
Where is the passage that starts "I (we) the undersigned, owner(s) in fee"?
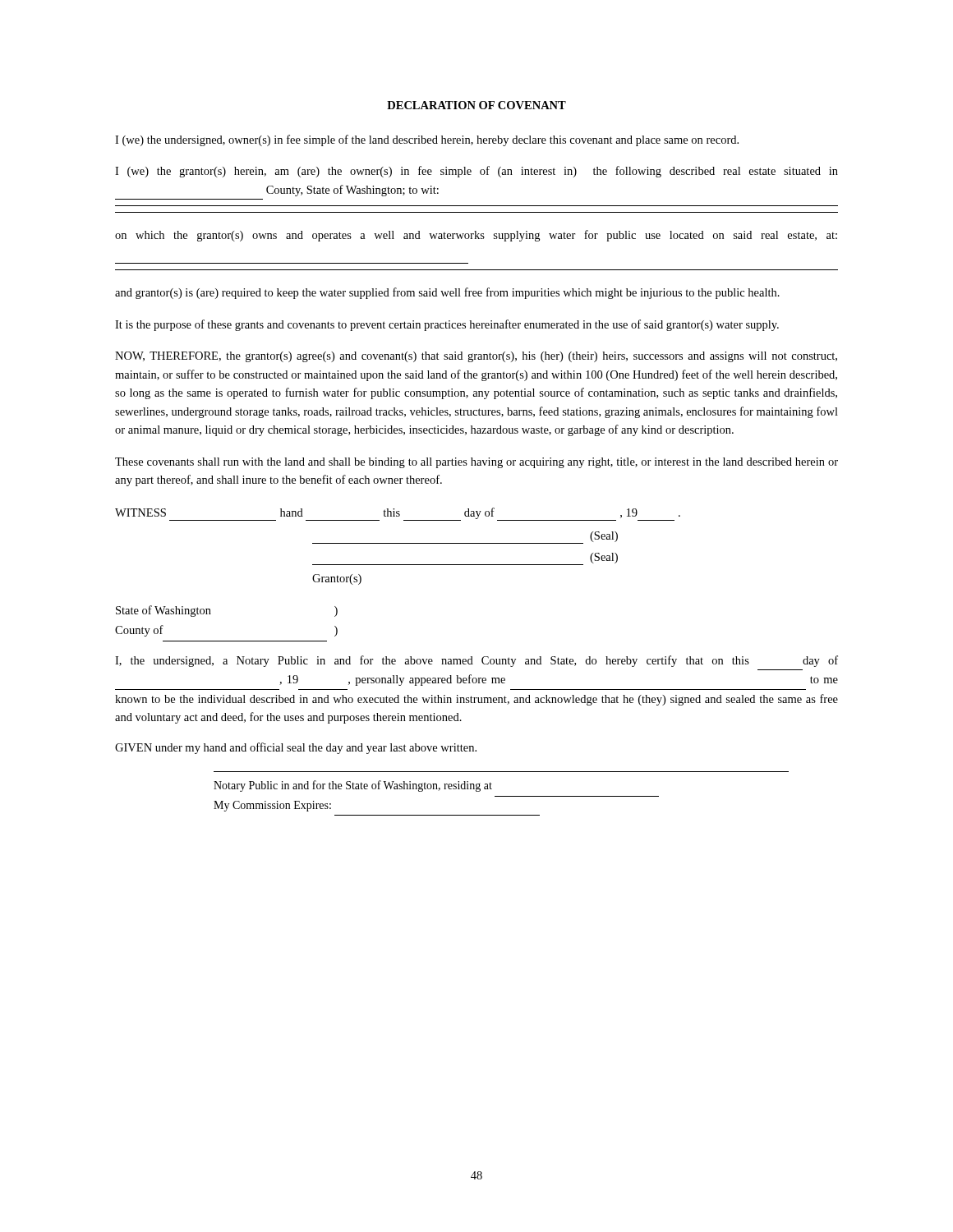click(427, 140)
